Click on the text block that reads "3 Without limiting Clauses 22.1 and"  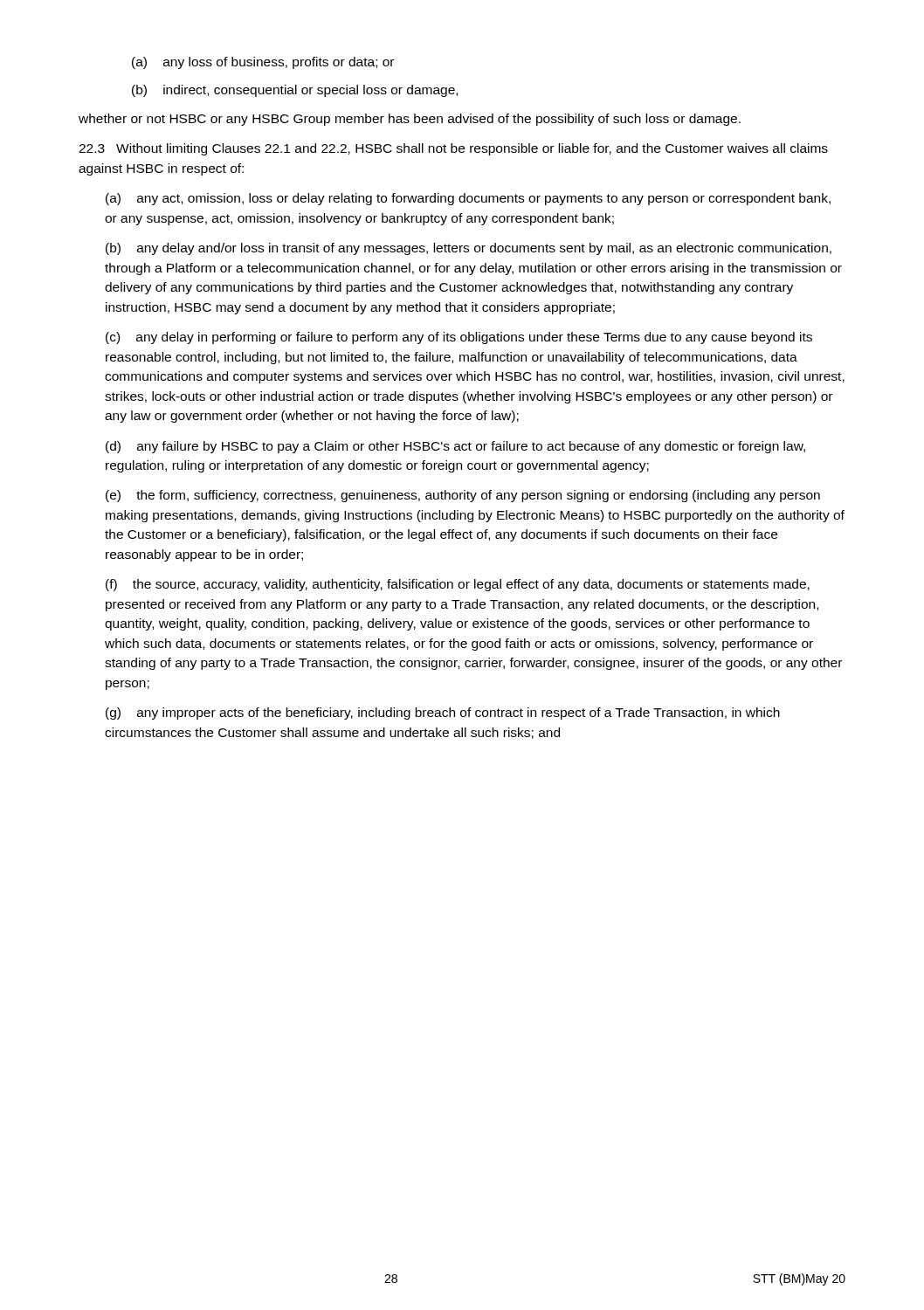(x=453, y=158)
